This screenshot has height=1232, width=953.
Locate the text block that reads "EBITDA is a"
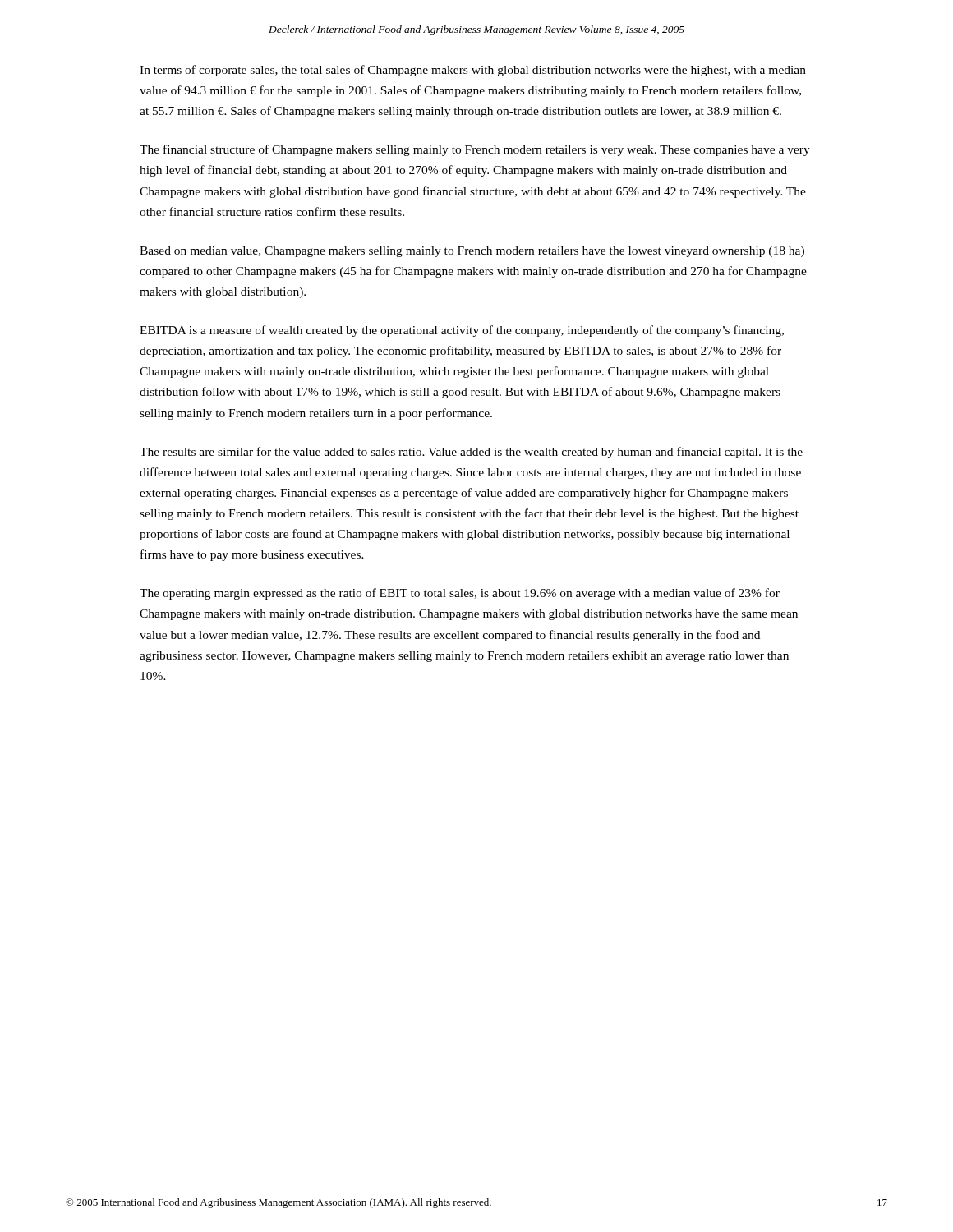coord(462,371)
